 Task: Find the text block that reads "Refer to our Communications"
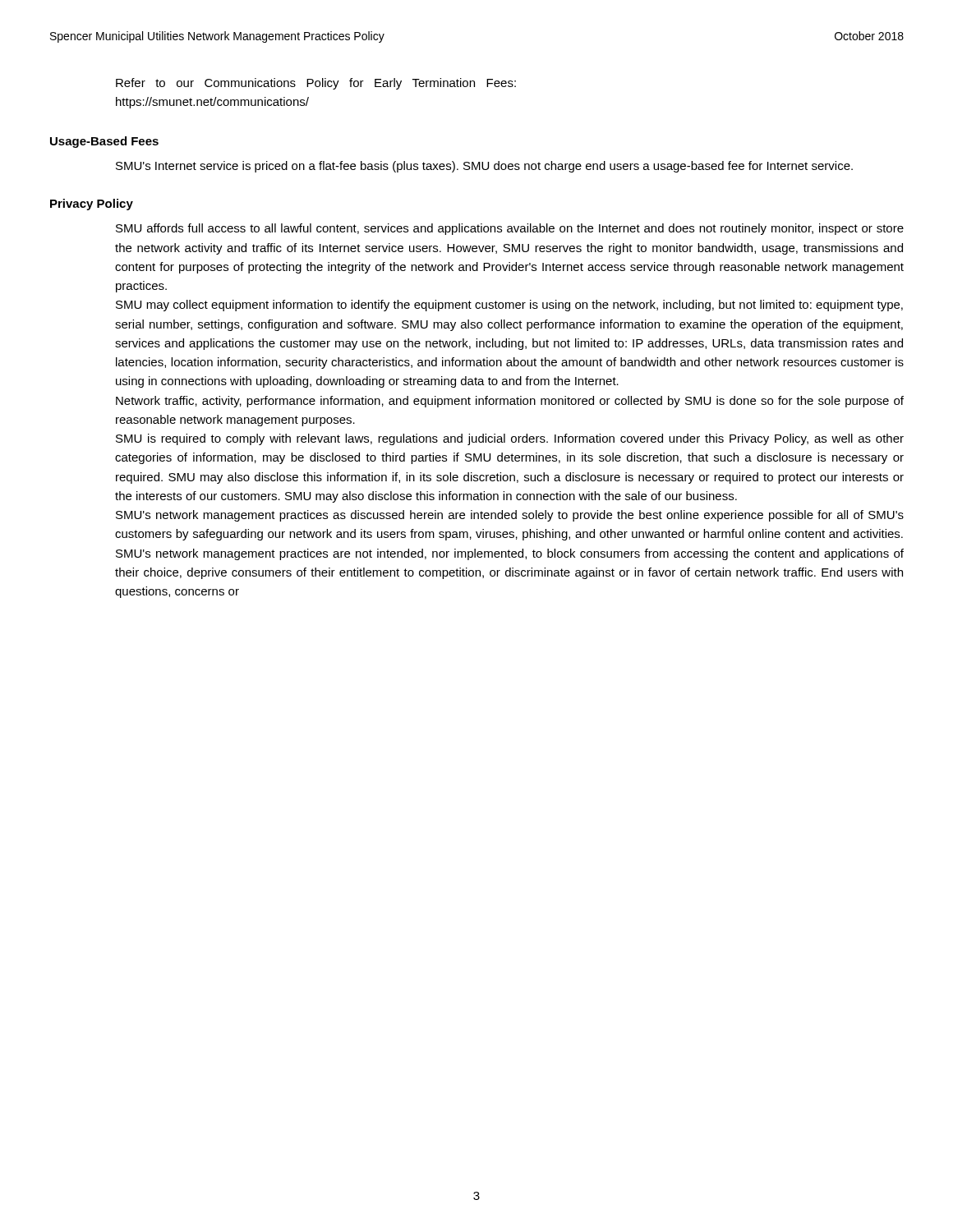click(509, 92)
